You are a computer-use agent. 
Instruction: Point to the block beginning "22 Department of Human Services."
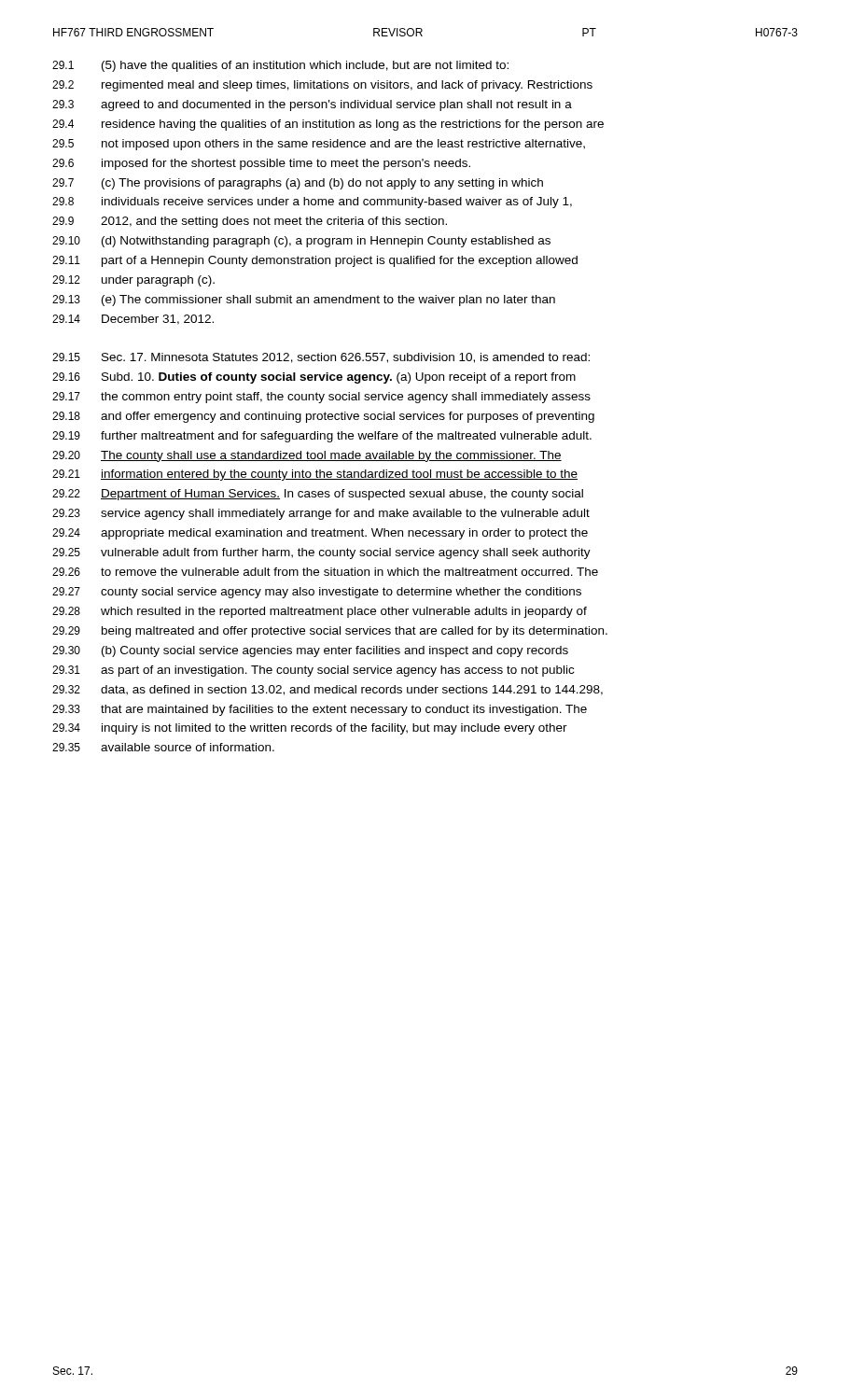click(425, 494)
